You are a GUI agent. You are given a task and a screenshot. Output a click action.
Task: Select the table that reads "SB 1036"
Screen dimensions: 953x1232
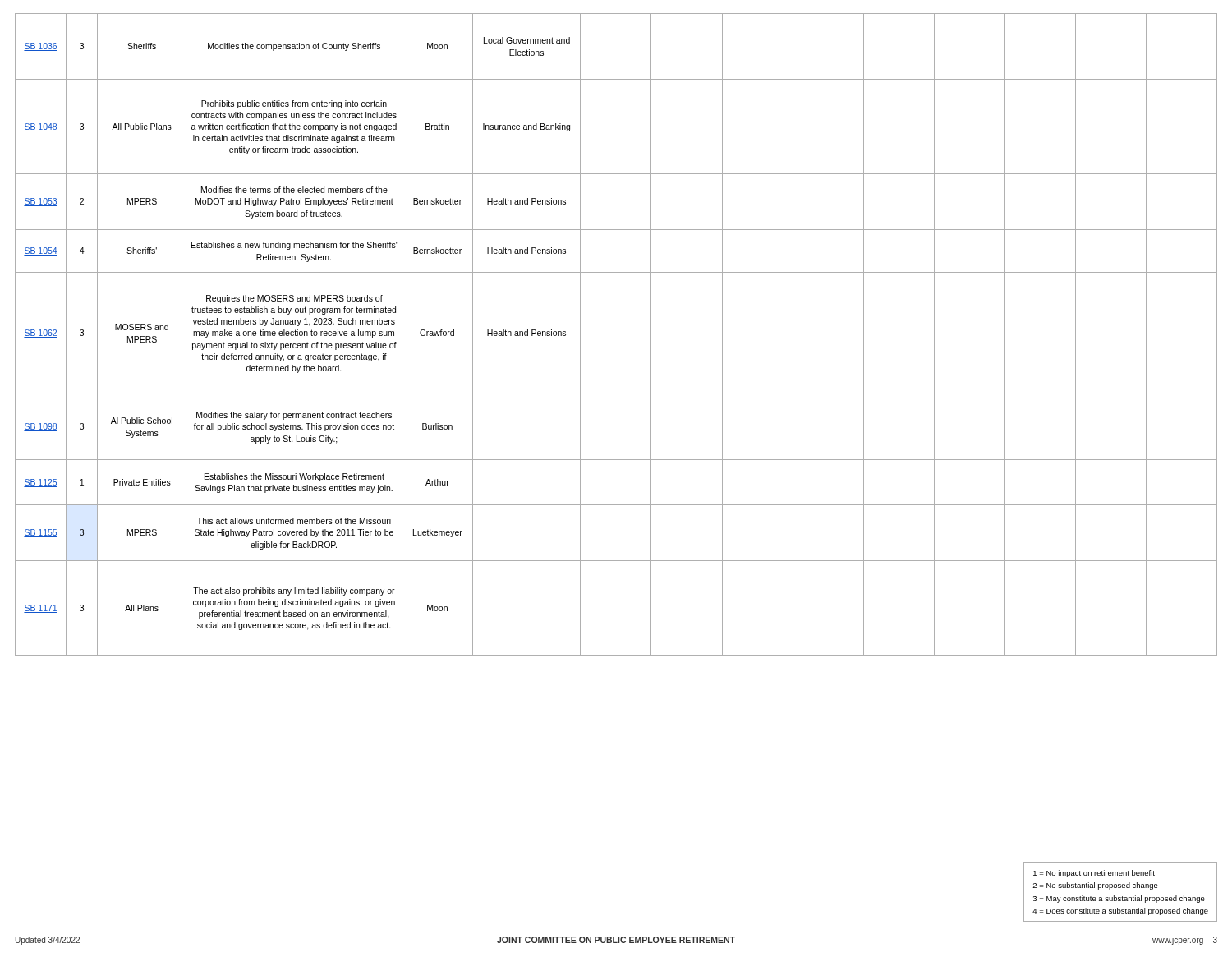coord(616,334)
